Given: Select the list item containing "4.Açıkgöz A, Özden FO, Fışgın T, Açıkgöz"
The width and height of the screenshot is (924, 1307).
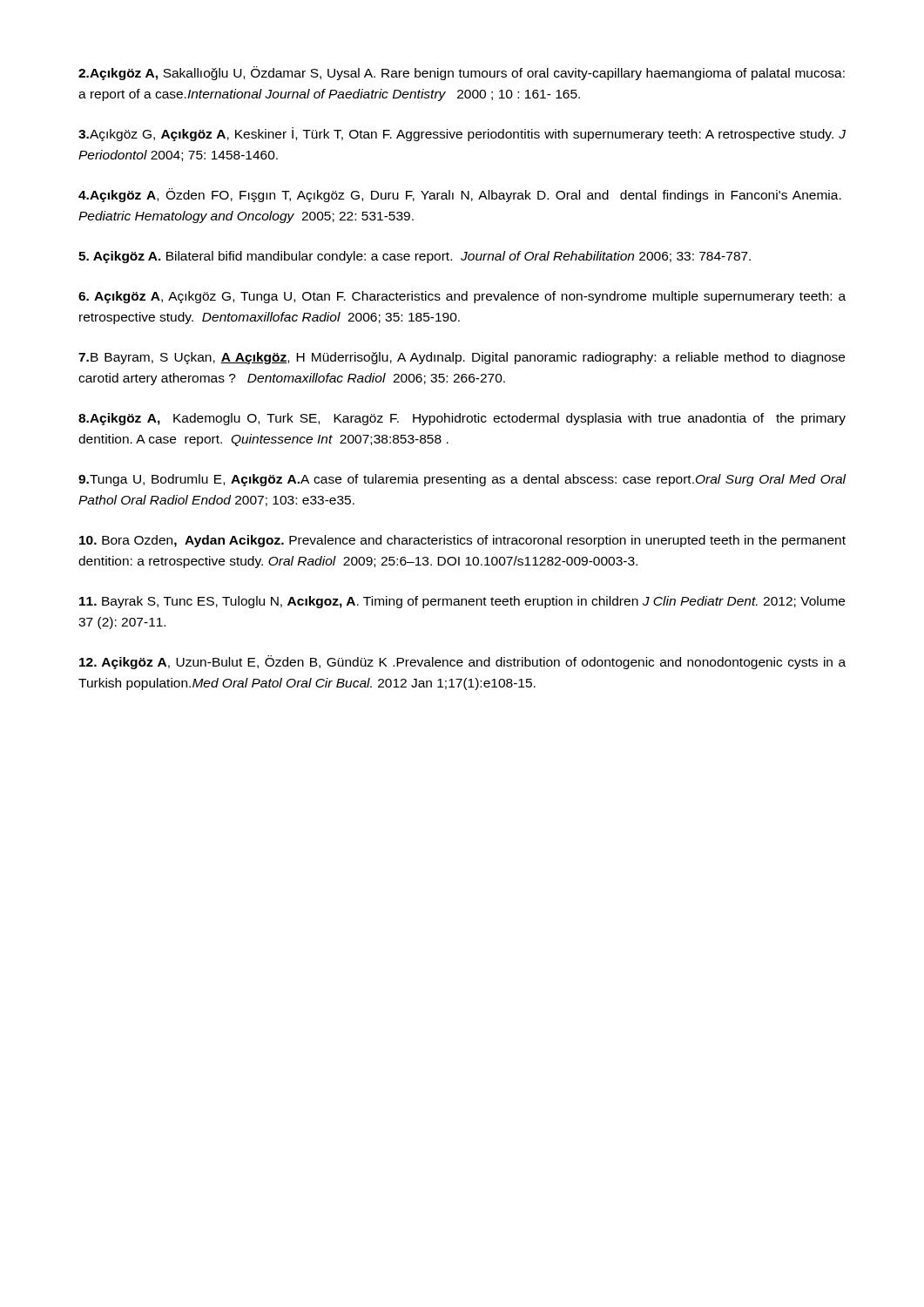Looking at the screenshot, I should [x=462, y=205].
